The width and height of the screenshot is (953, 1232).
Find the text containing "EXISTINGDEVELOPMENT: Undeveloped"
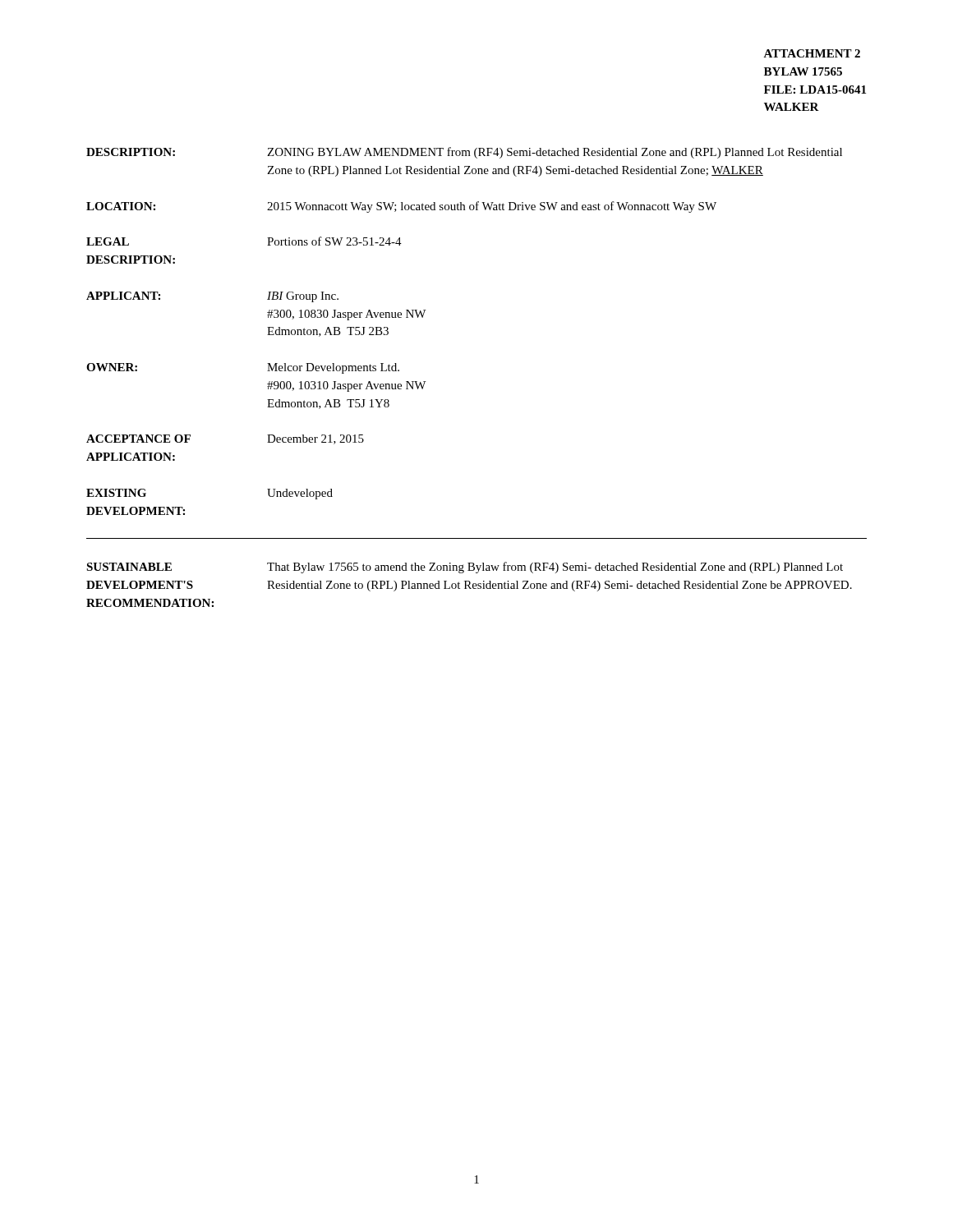coord(119,494)
